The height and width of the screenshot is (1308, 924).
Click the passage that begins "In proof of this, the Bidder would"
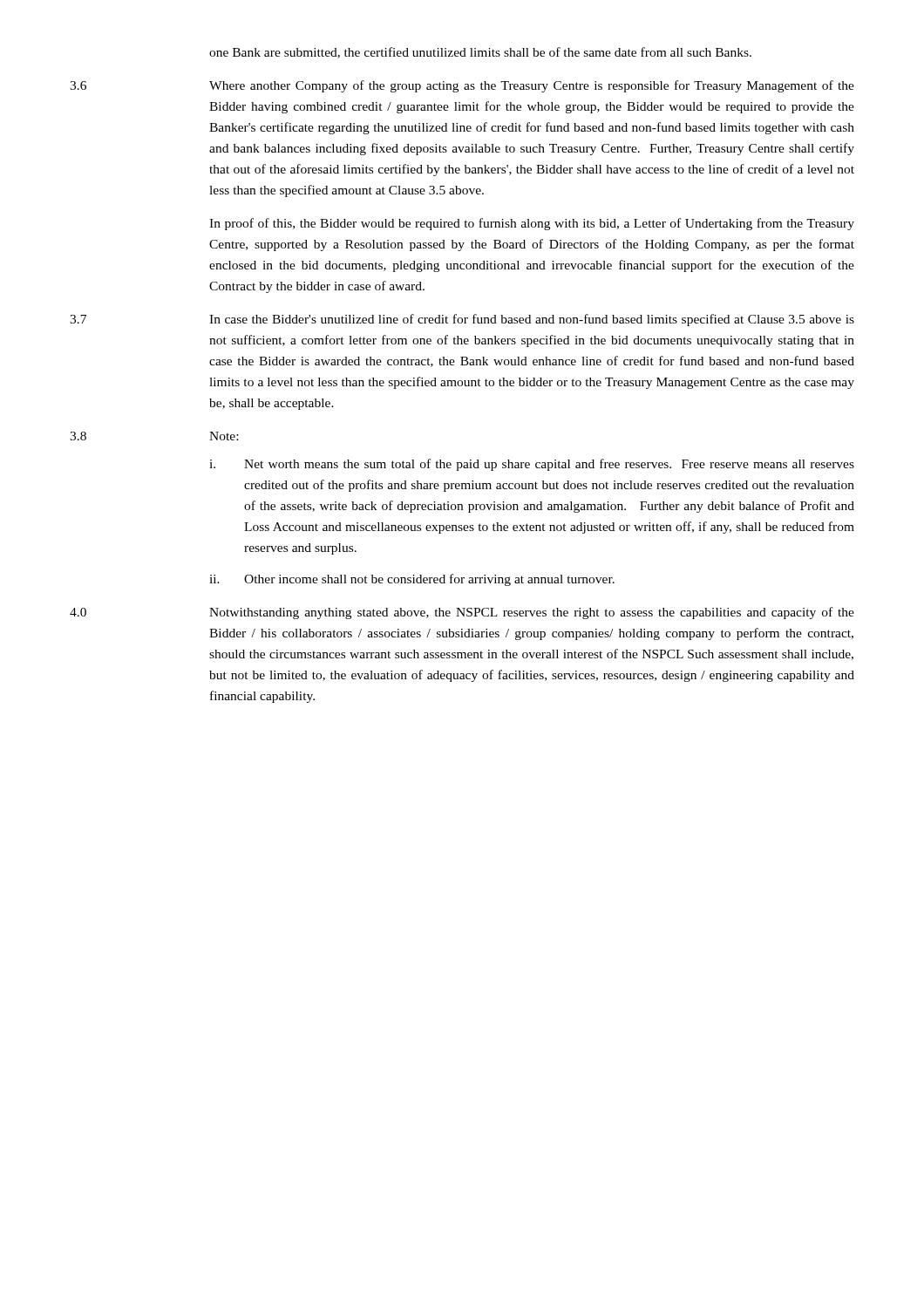click(532, 254)
